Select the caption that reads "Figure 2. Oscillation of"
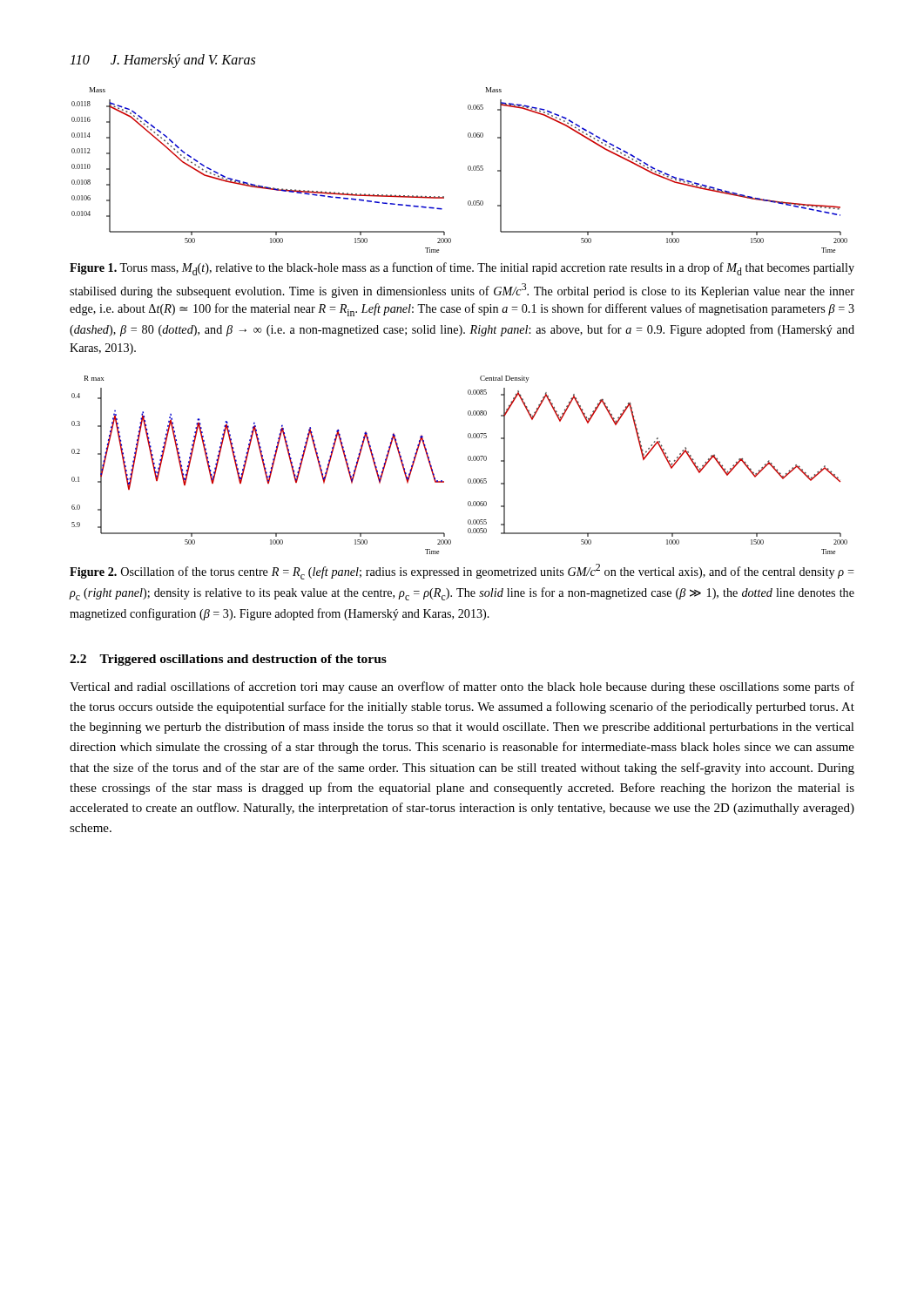924x1307 pixels. (x=462, y=591)
